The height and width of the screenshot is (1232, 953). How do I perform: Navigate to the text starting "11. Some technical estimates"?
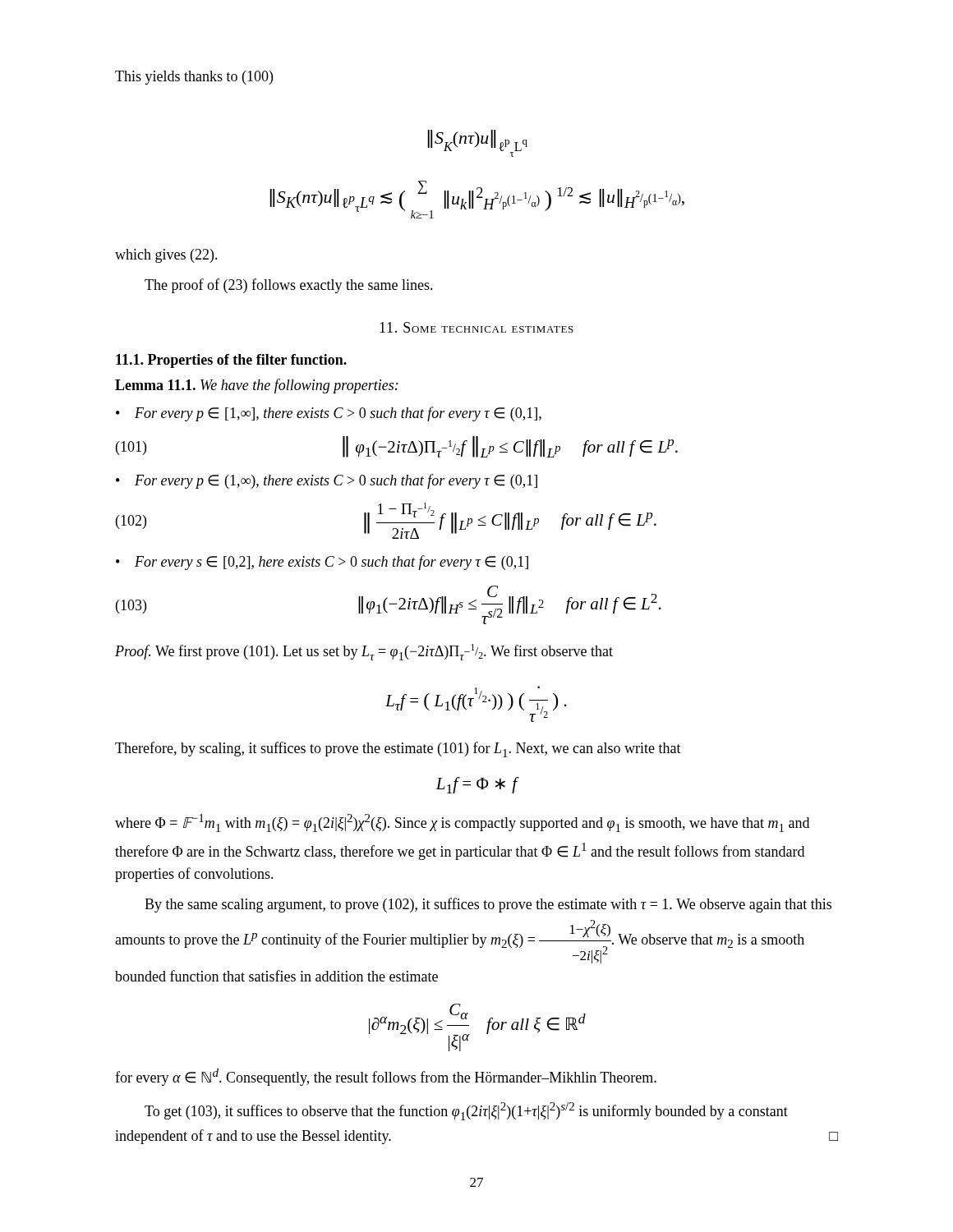(x=476, y=328)
